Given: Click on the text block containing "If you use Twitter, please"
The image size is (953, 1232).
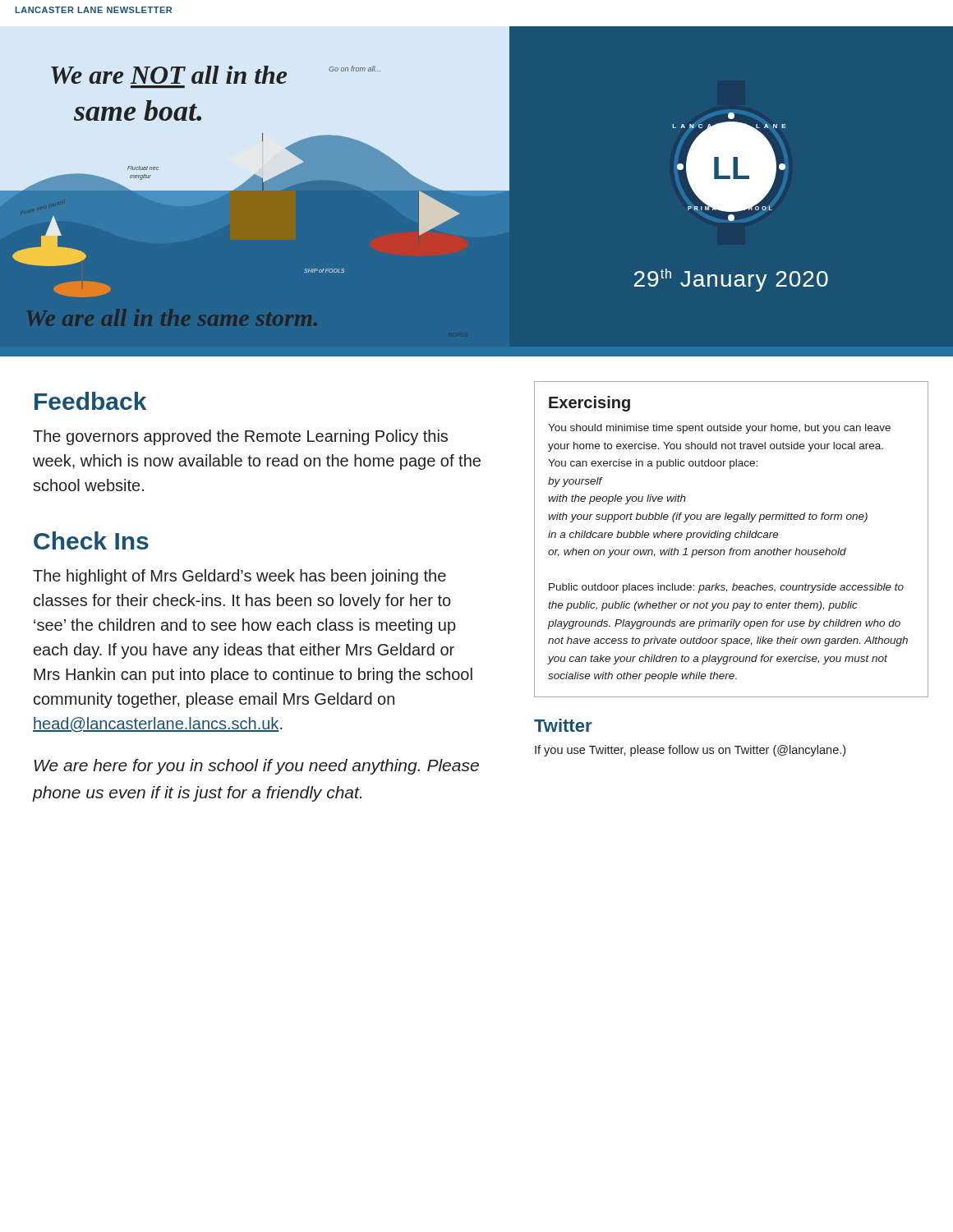Looking at the screenshot, I should click(690, 750).
